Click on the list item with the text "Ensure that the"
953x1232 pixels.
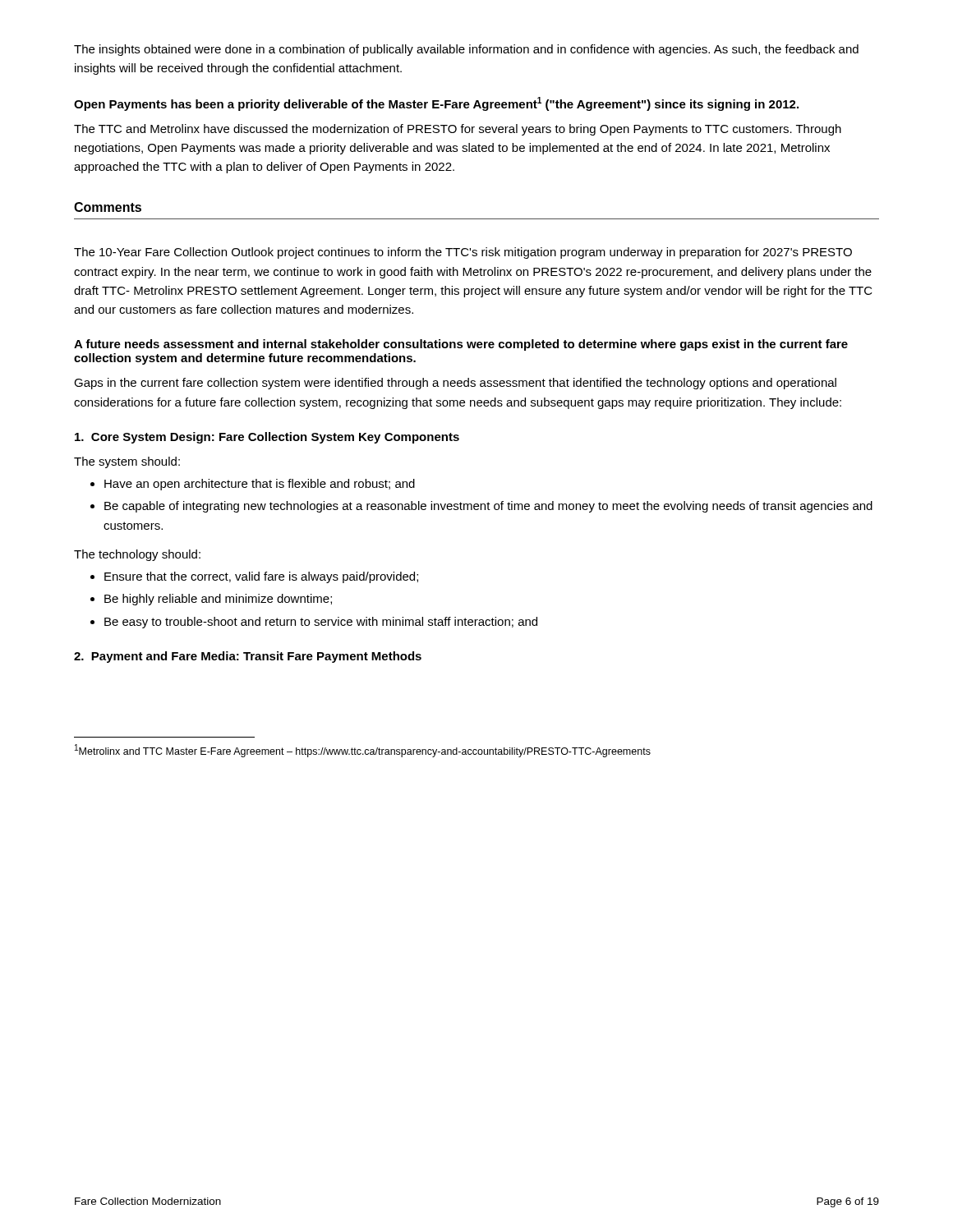(261, 576)
